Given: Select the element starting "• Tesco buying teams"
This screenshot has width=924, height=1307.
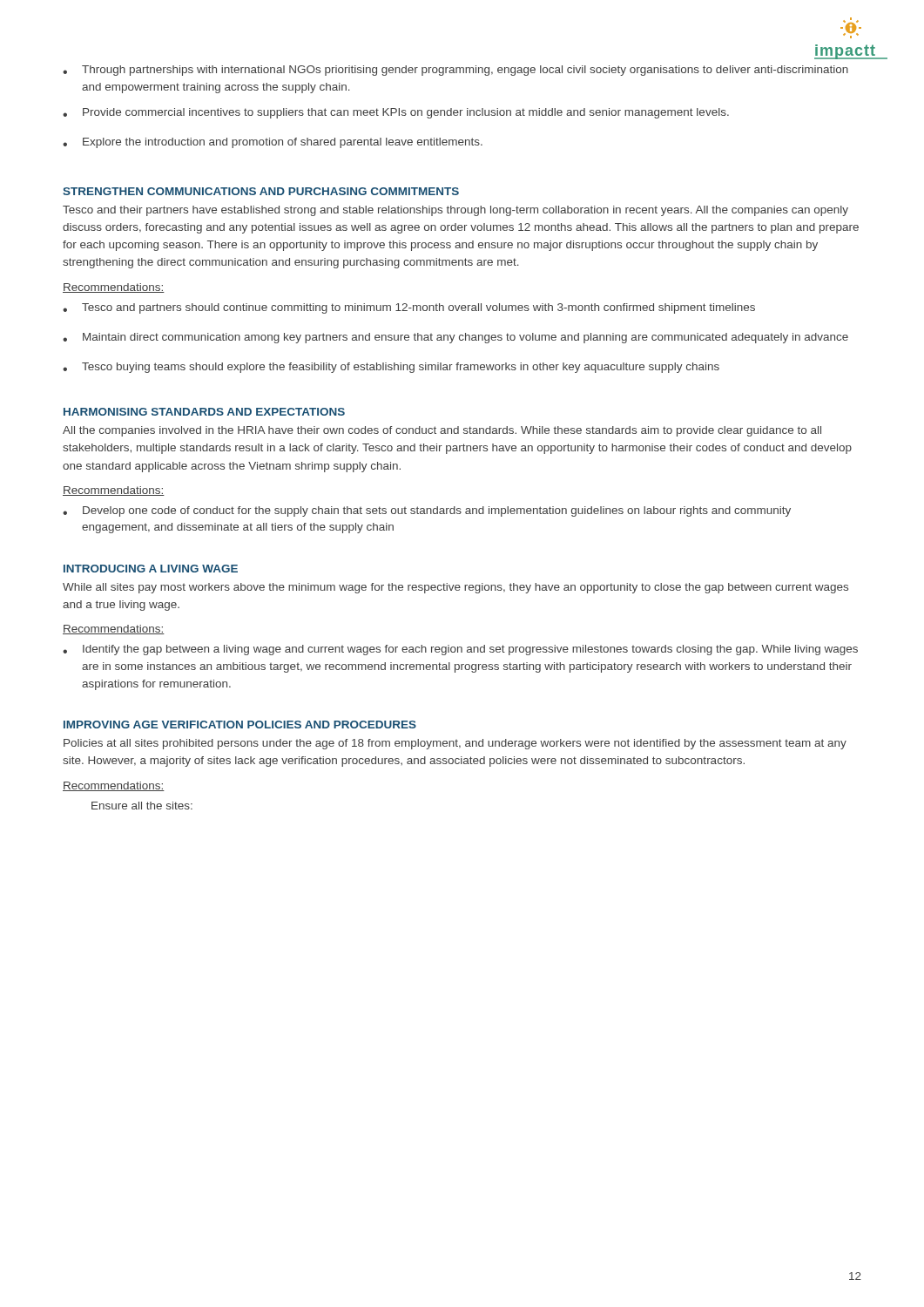Looking at the screenshot, I should tap(462, 369).
